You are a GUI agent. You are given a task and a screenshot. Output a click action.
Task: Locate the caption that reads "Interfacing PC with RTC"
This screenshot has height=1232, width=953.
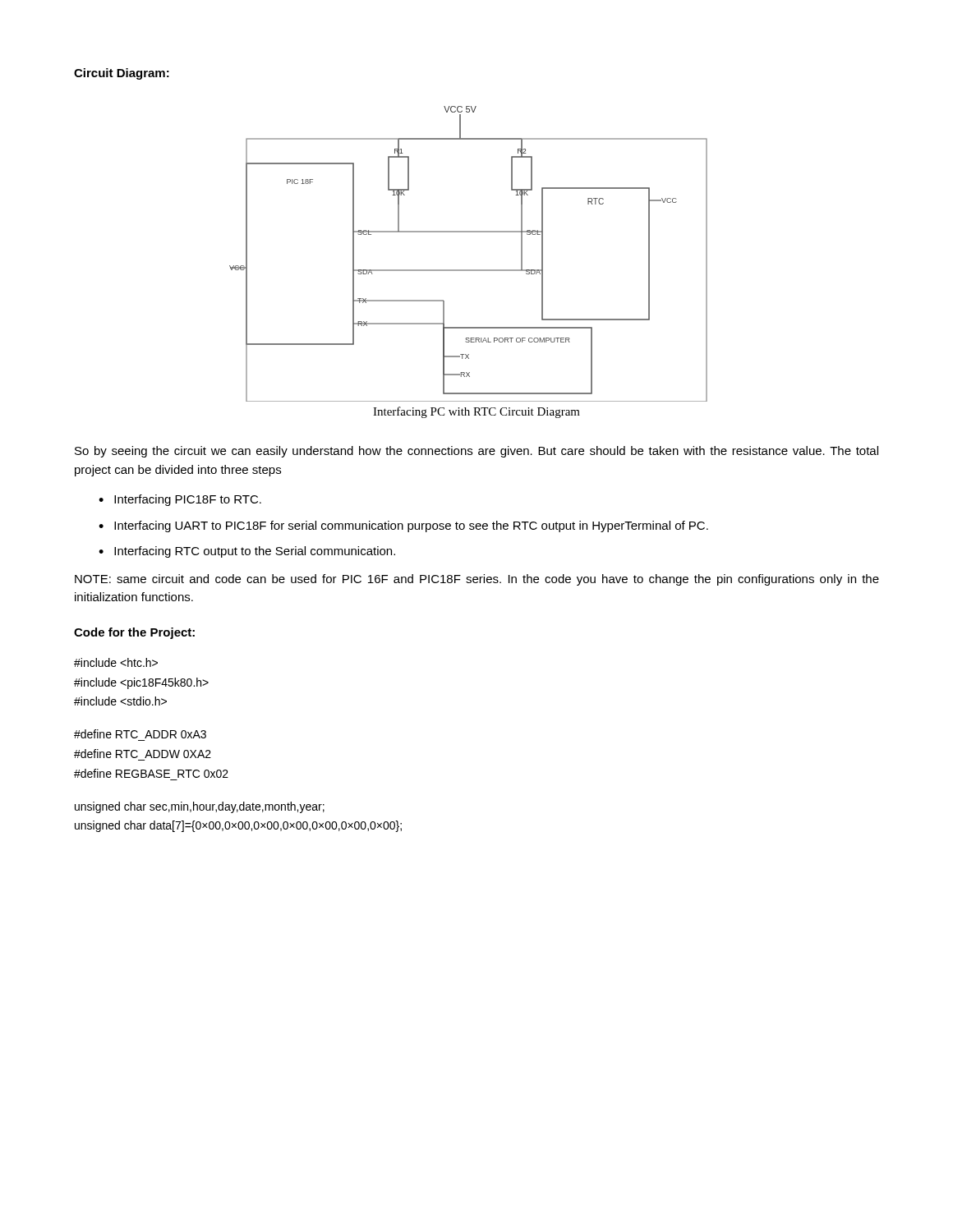coord(476,411)
